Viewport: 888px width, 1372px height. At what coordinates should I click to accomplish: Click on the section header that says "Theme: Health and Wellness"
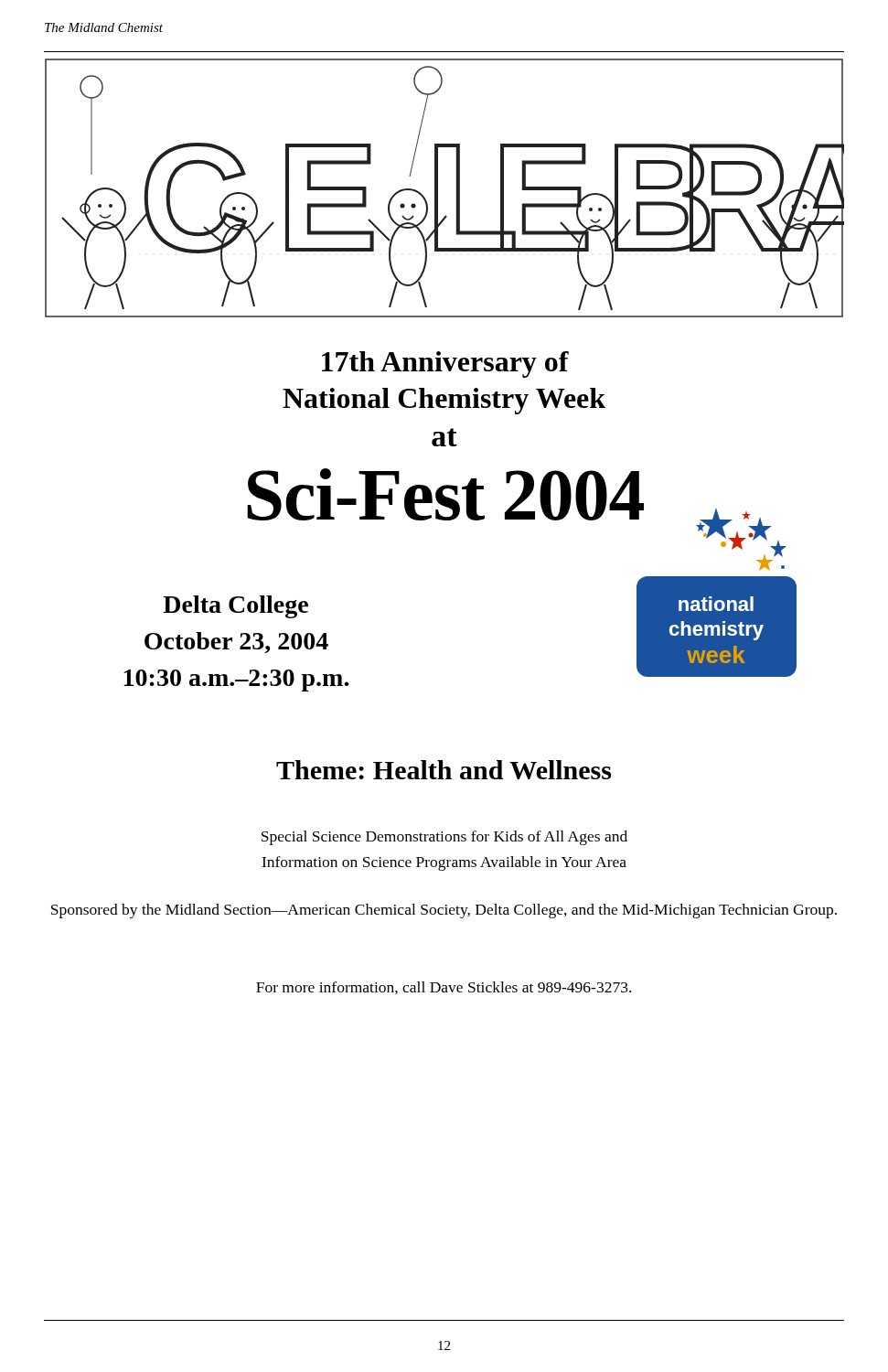click(x=444, y=770)
